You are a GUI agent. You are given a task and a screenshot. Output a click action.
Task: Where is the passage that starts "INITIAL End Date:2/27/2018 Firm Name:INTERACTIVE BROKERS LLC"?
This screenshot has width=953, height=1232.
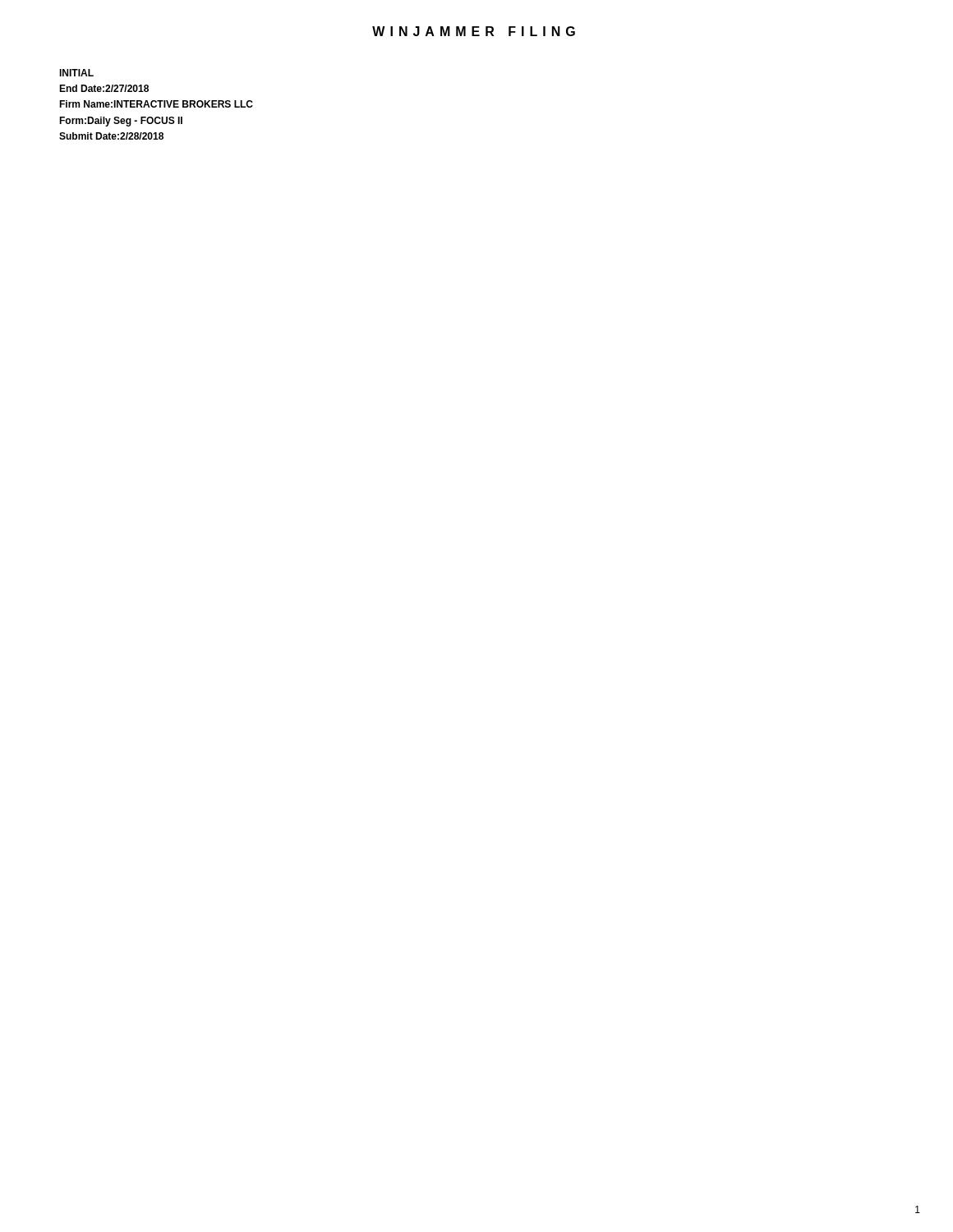coord(156,105)
